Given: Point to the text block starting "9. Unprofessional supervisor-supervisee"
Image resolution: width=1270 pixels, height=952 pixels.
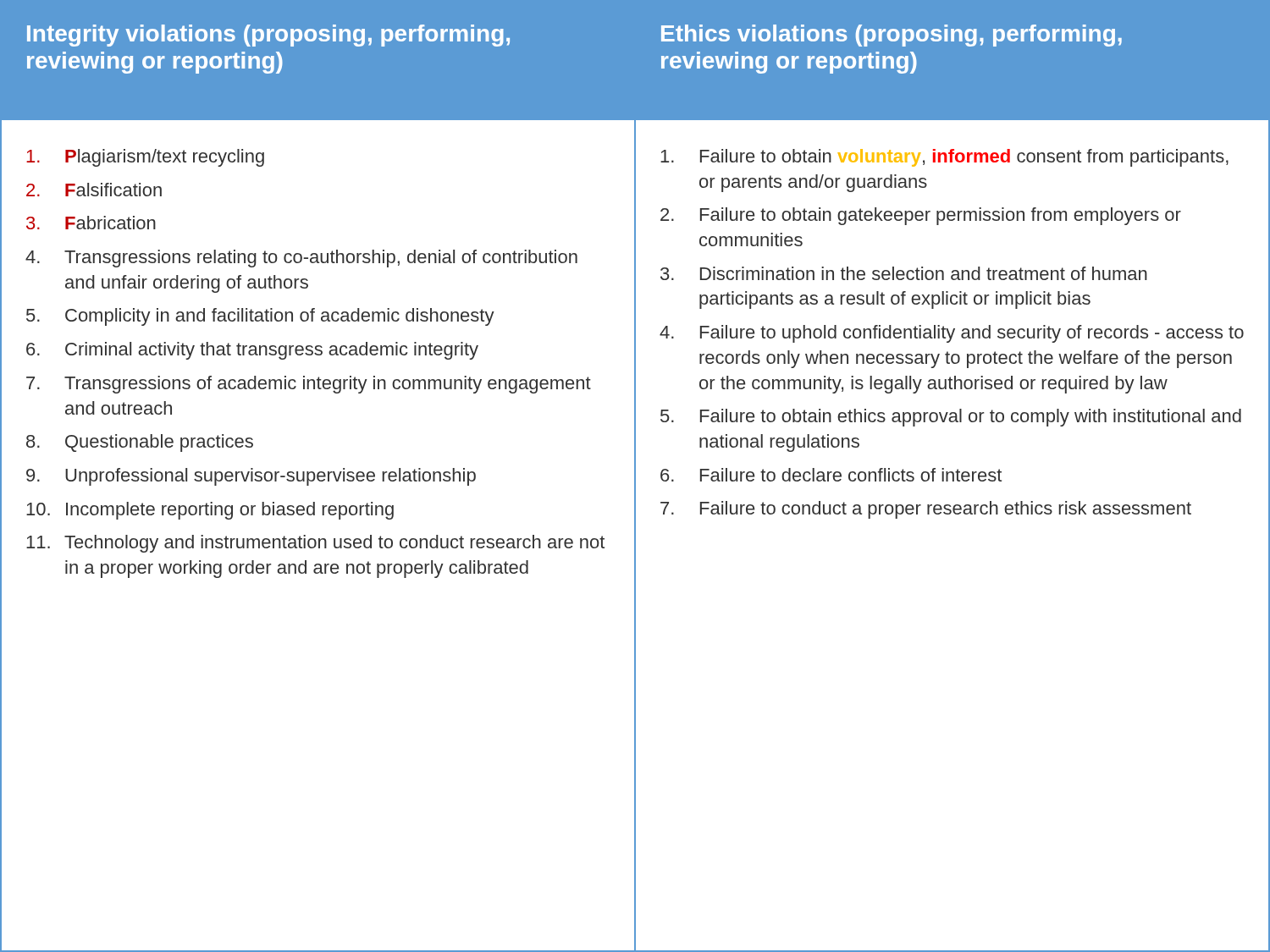Looking at the screenshot, I should tap(251, 475).
